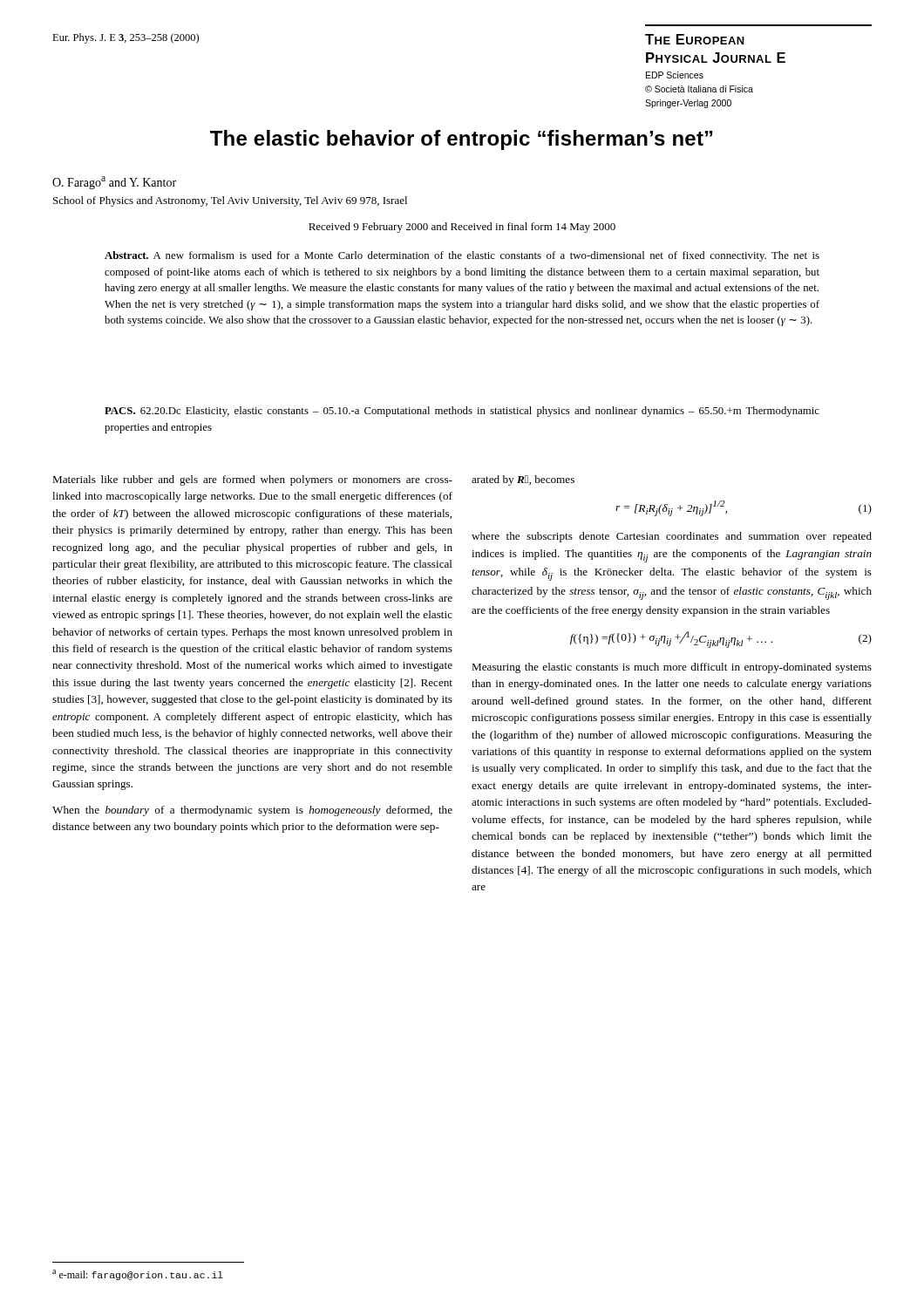Navigate to the passage starting "PACS. 62.20.Dc Elasticity, elastic constants –"
The image size is (924, 1308).
(462, 419)
